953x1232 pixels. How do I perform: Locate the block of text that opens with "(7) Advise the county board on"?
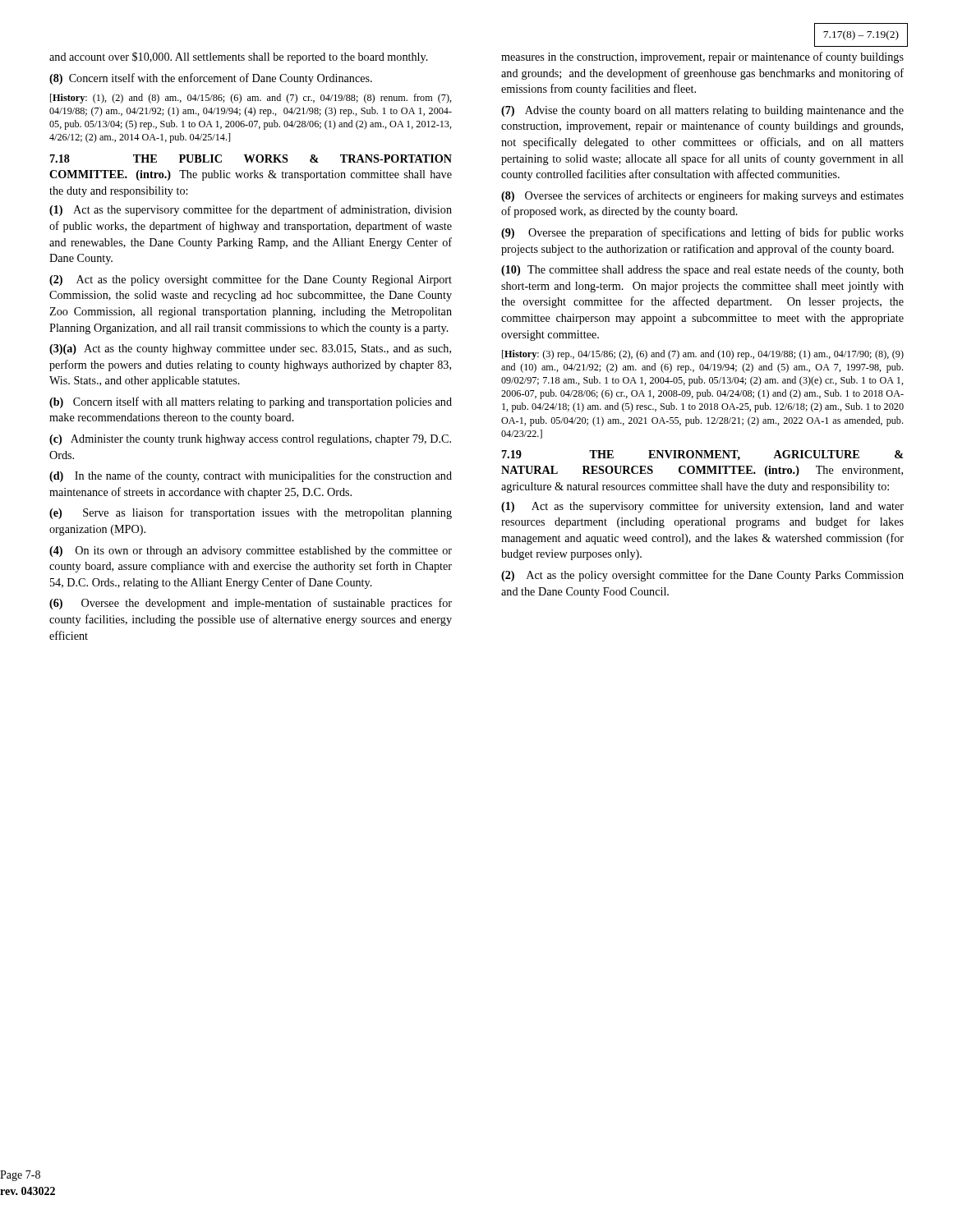coord(702,143)
